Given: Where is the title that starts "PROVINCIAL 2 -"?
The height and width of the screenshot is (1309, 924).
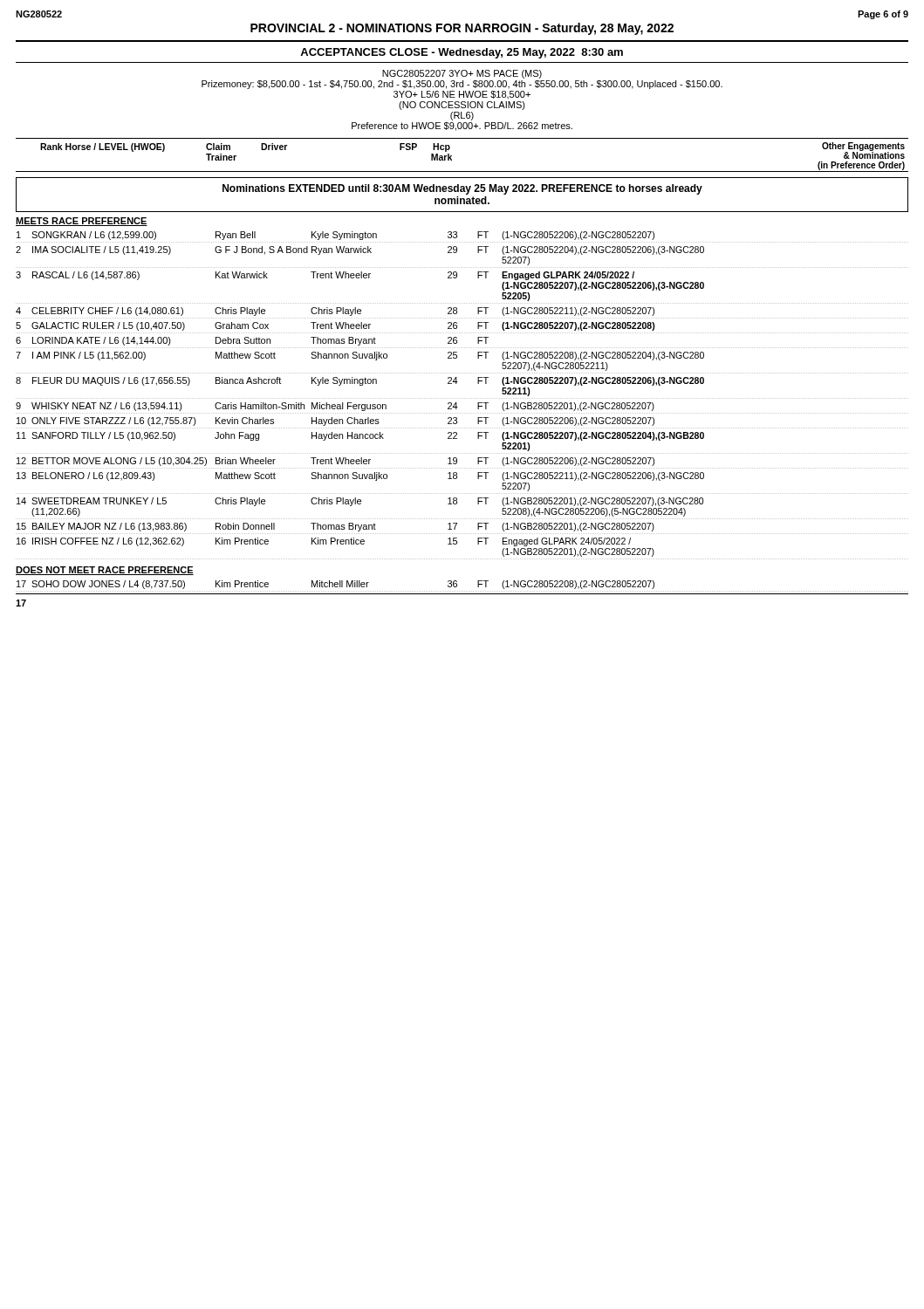Looking at the screenshot, I should coord(462,28).
